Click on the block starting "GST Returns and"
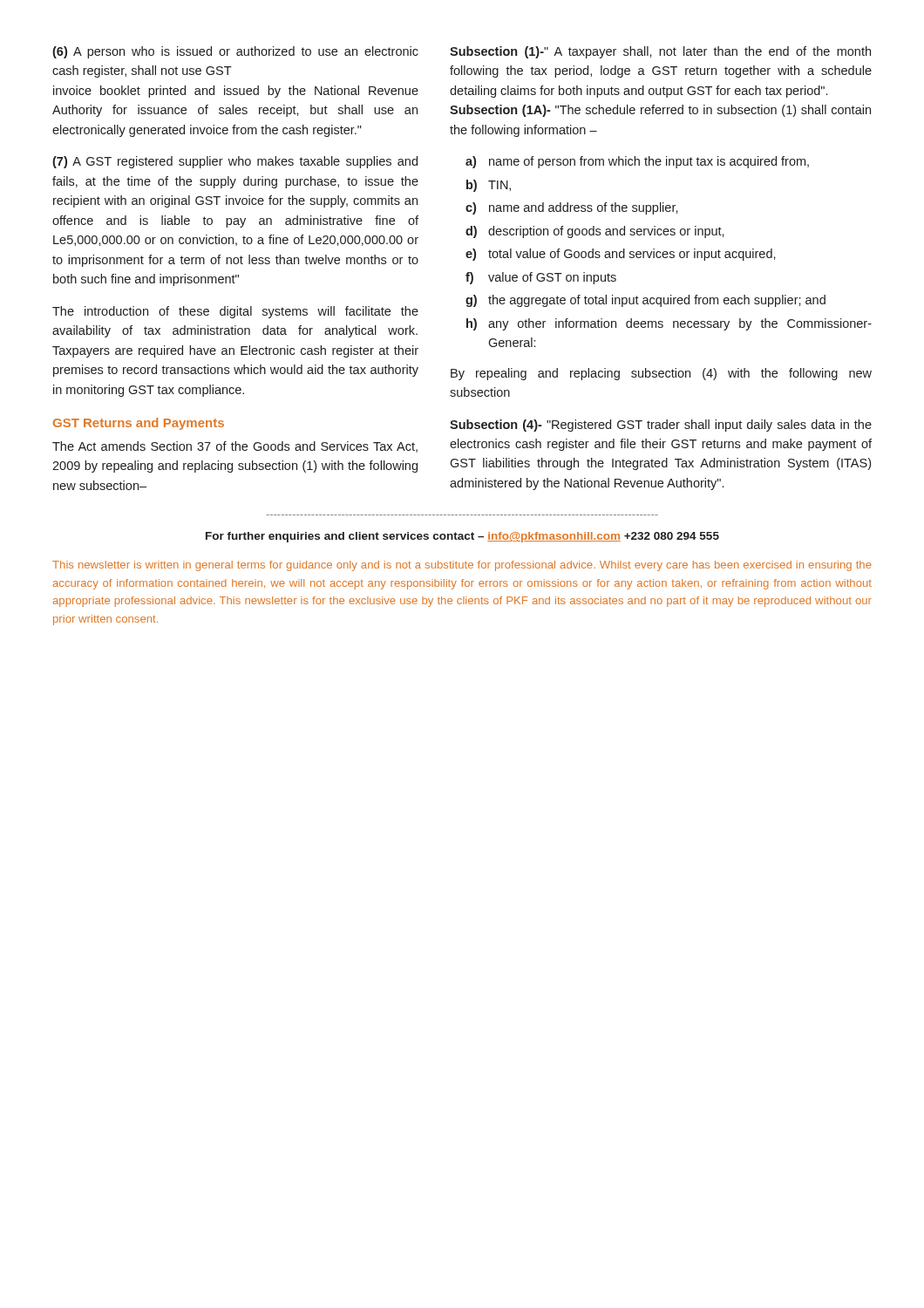 (x=138, y=422)
